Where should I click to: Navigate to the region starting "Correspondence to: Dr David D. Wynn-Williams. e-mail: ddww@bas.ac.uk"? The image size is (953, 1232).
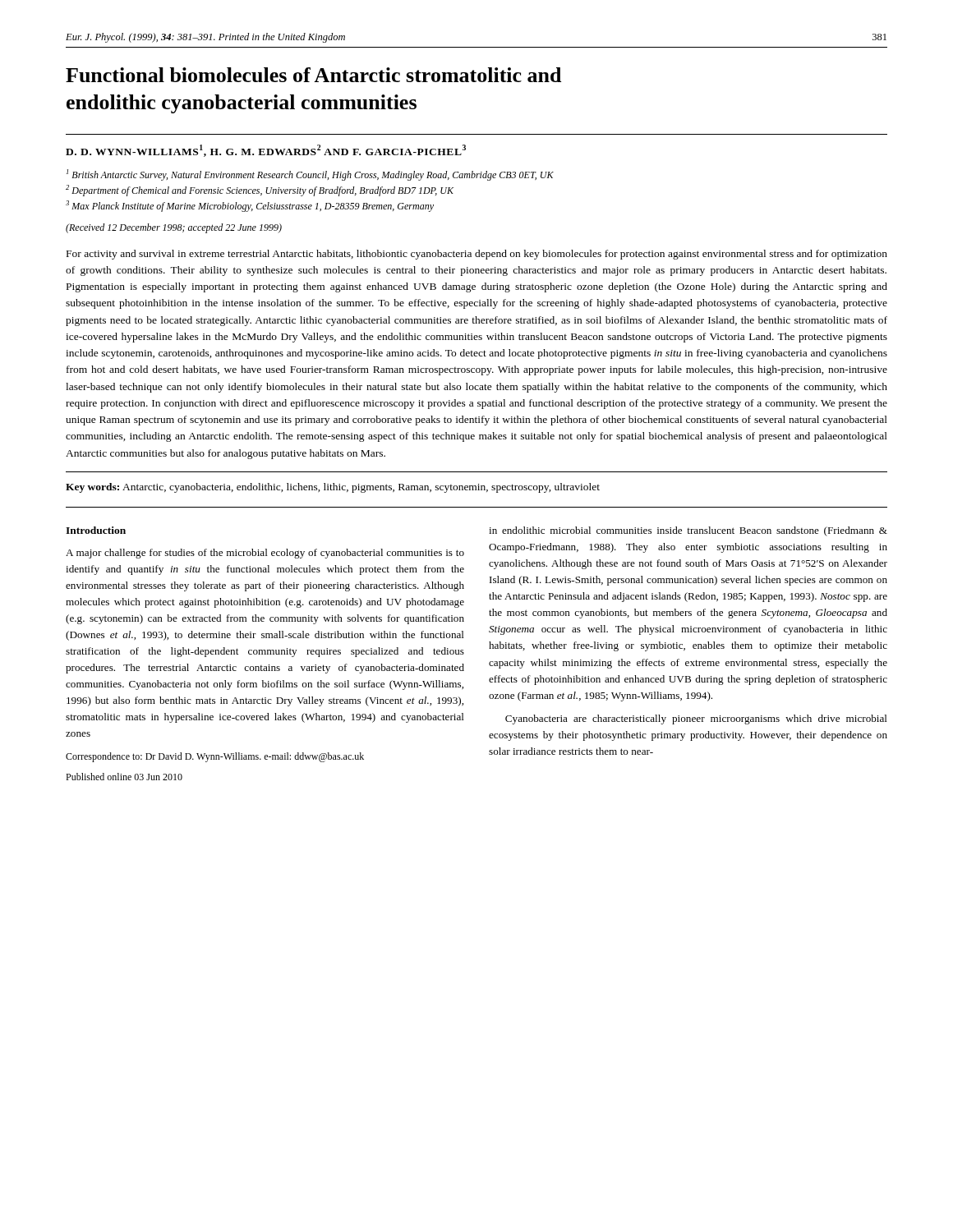[265, 757]
